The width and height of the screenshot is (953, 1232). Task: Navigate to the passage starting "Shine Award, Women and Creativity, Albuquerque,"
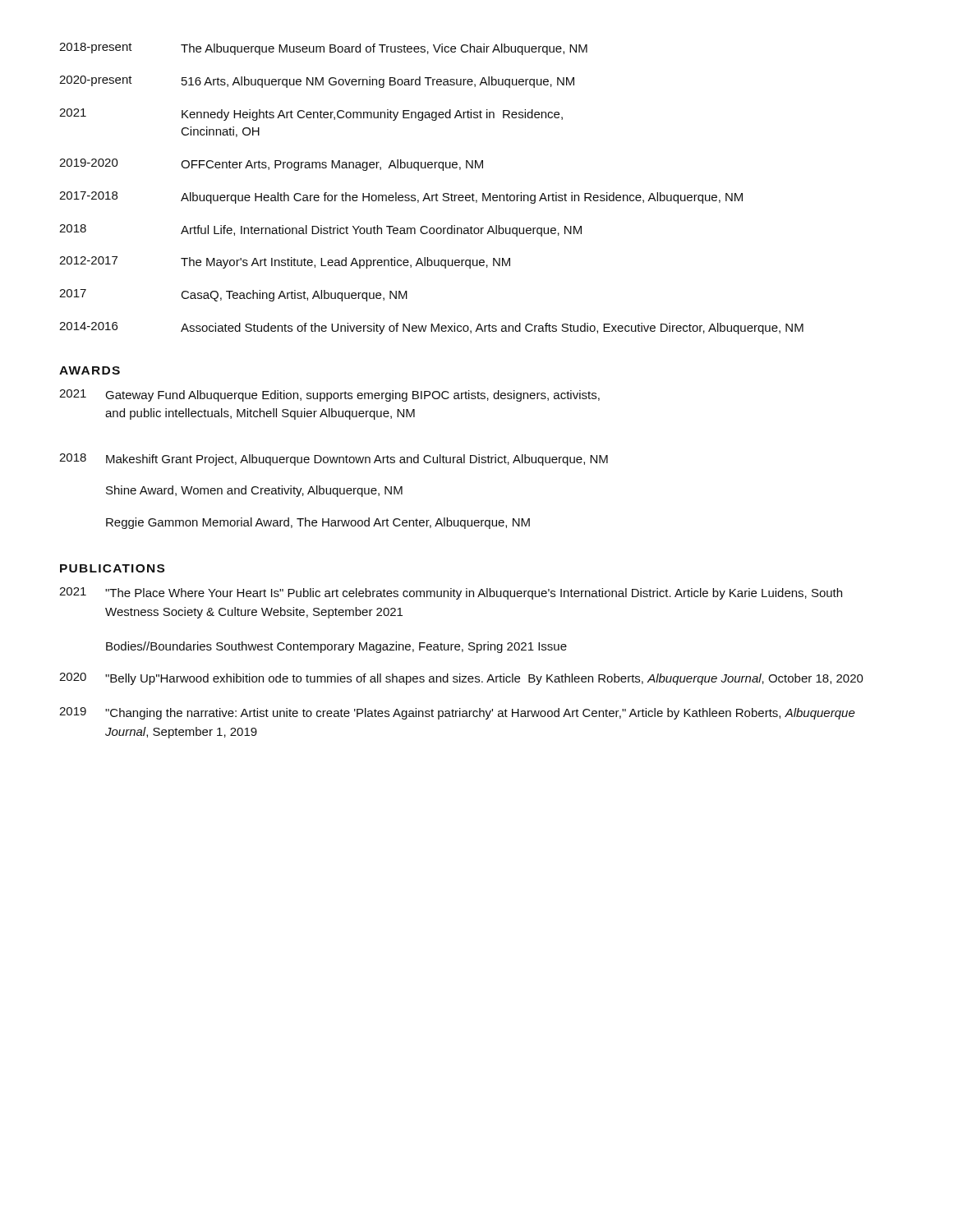click(x=254, y=490)
